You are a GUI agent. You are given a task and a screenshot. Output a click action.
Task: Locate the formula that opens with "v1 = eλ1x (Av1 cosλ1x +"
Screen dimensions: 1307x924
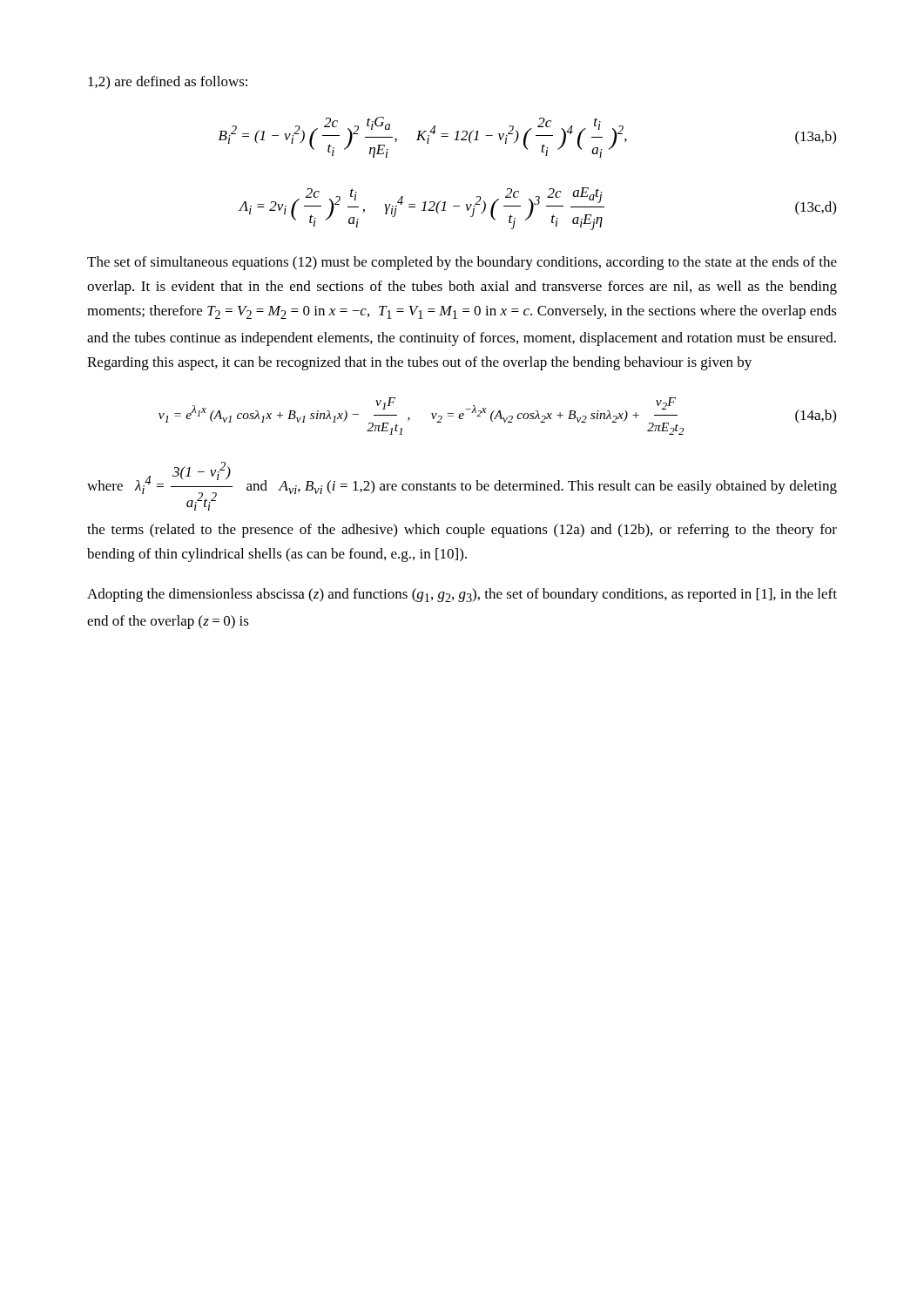(462, 416)
